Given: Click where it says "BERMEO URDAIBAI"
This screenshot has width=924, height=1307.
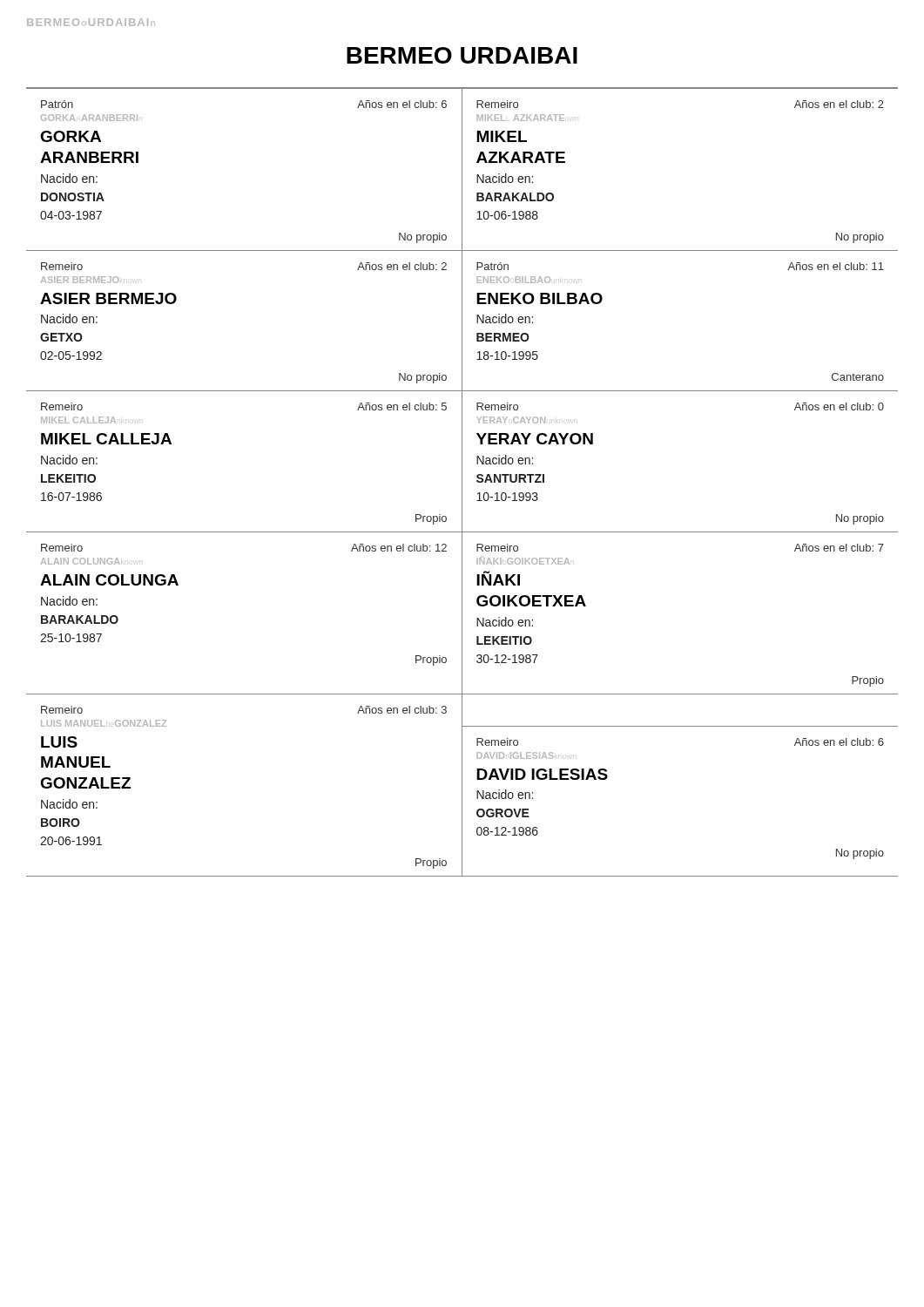Looking at the screenshot, I should [x=462, y=55].
